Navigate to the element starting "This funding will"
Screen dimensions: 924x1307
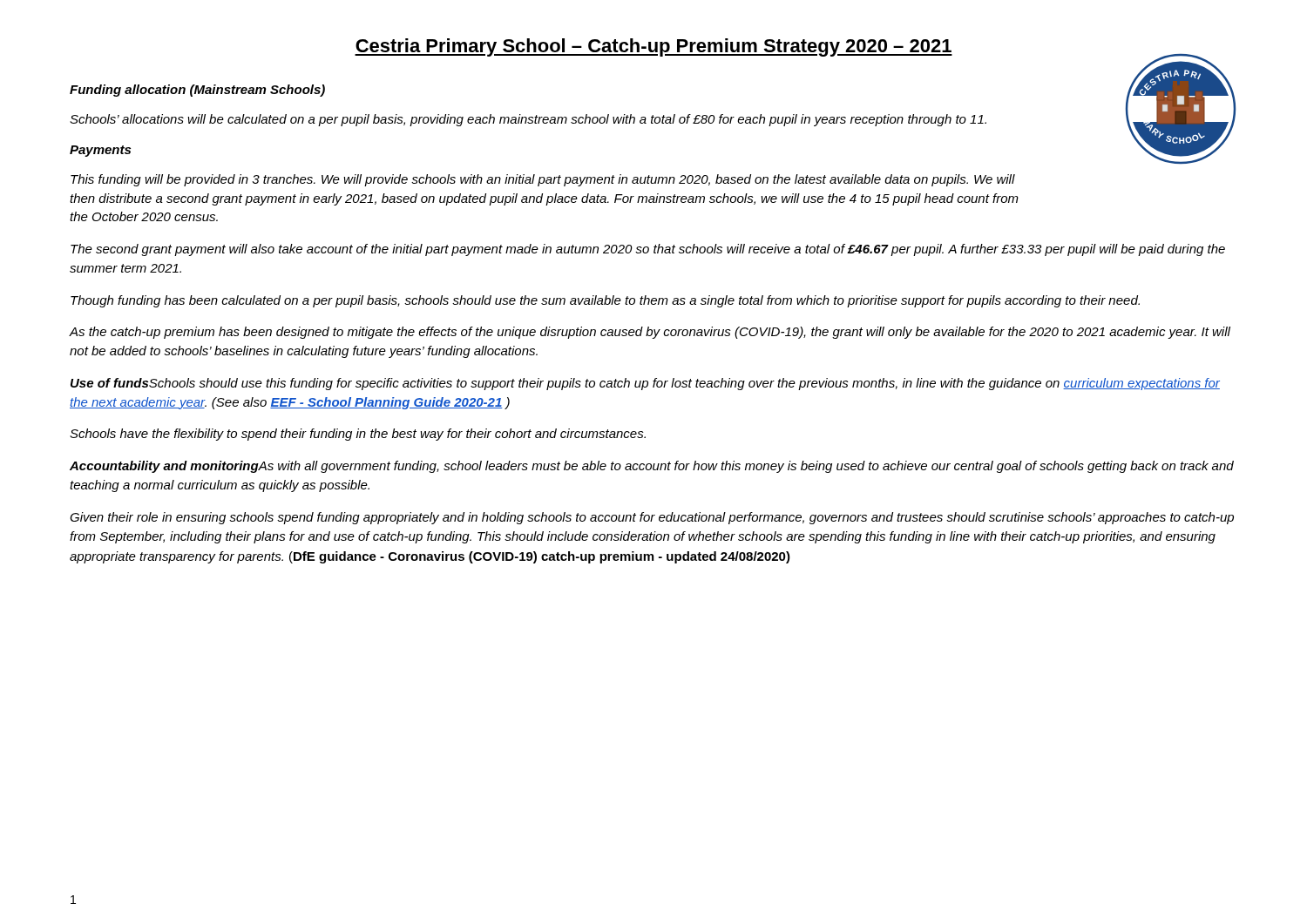click(549, 198)
